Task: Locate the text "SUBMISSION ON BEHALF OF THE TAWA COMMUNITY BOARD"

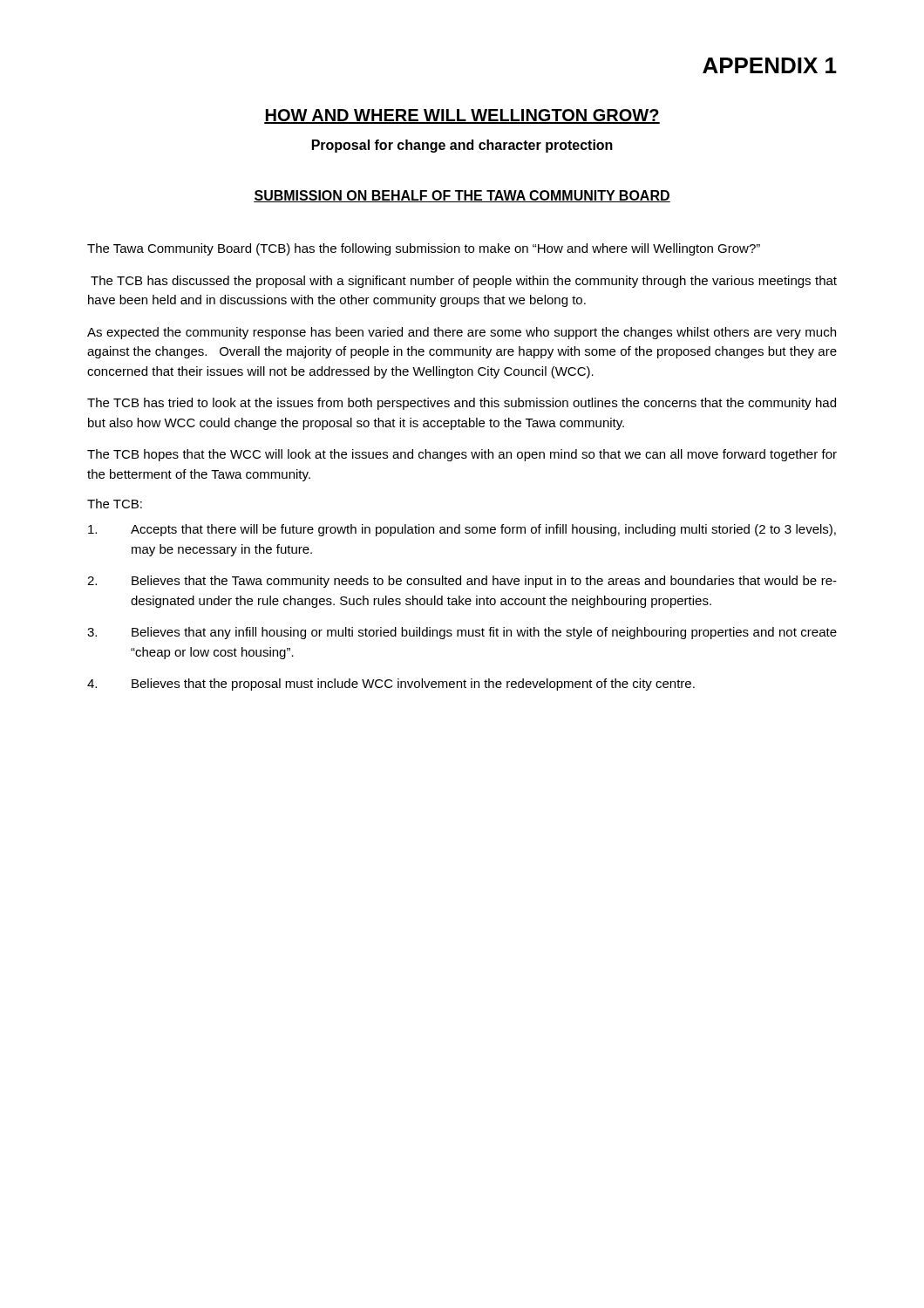Action: coord(462,196)
